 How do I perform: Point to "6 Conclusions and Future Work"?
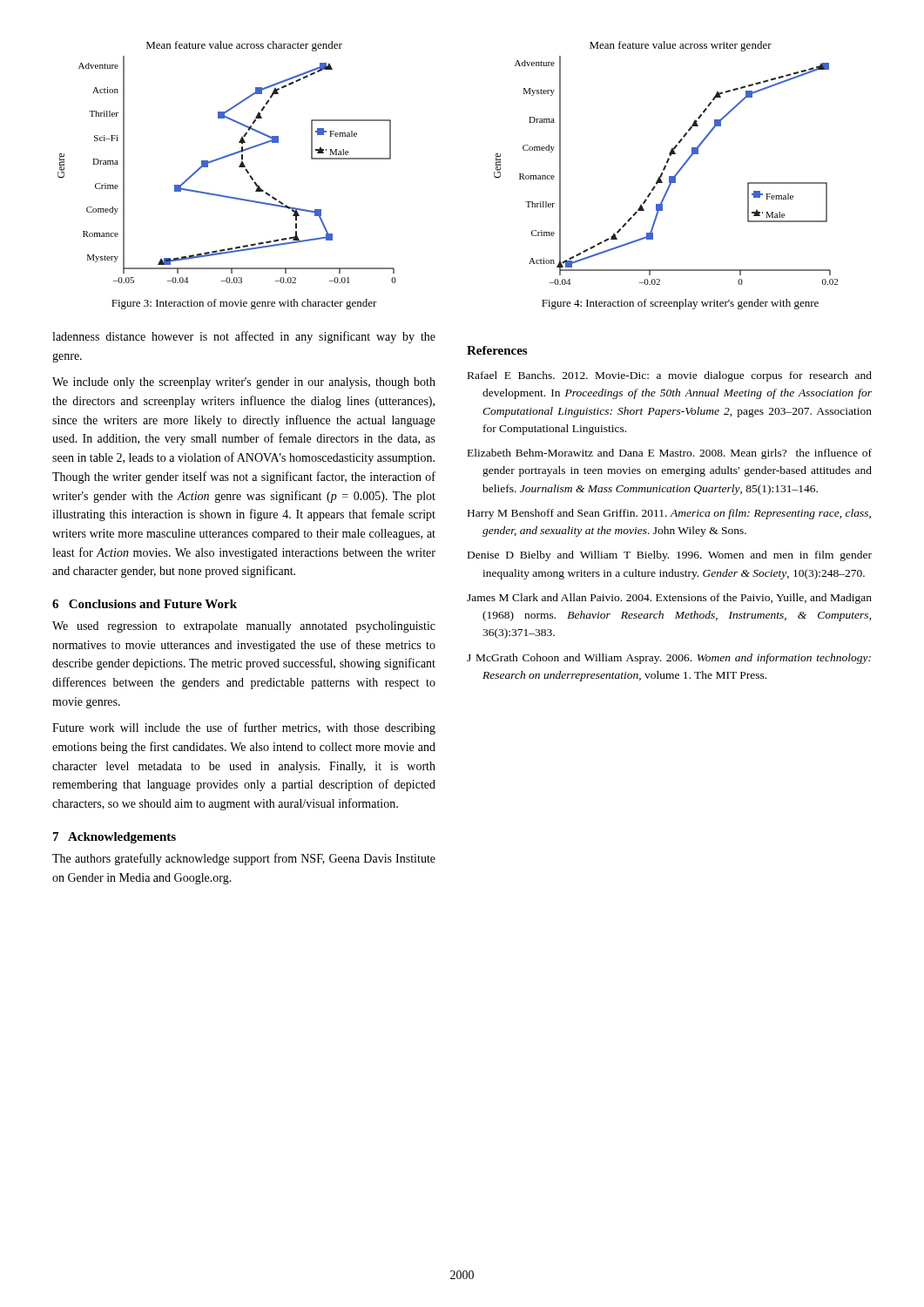(x=145, y=604)
